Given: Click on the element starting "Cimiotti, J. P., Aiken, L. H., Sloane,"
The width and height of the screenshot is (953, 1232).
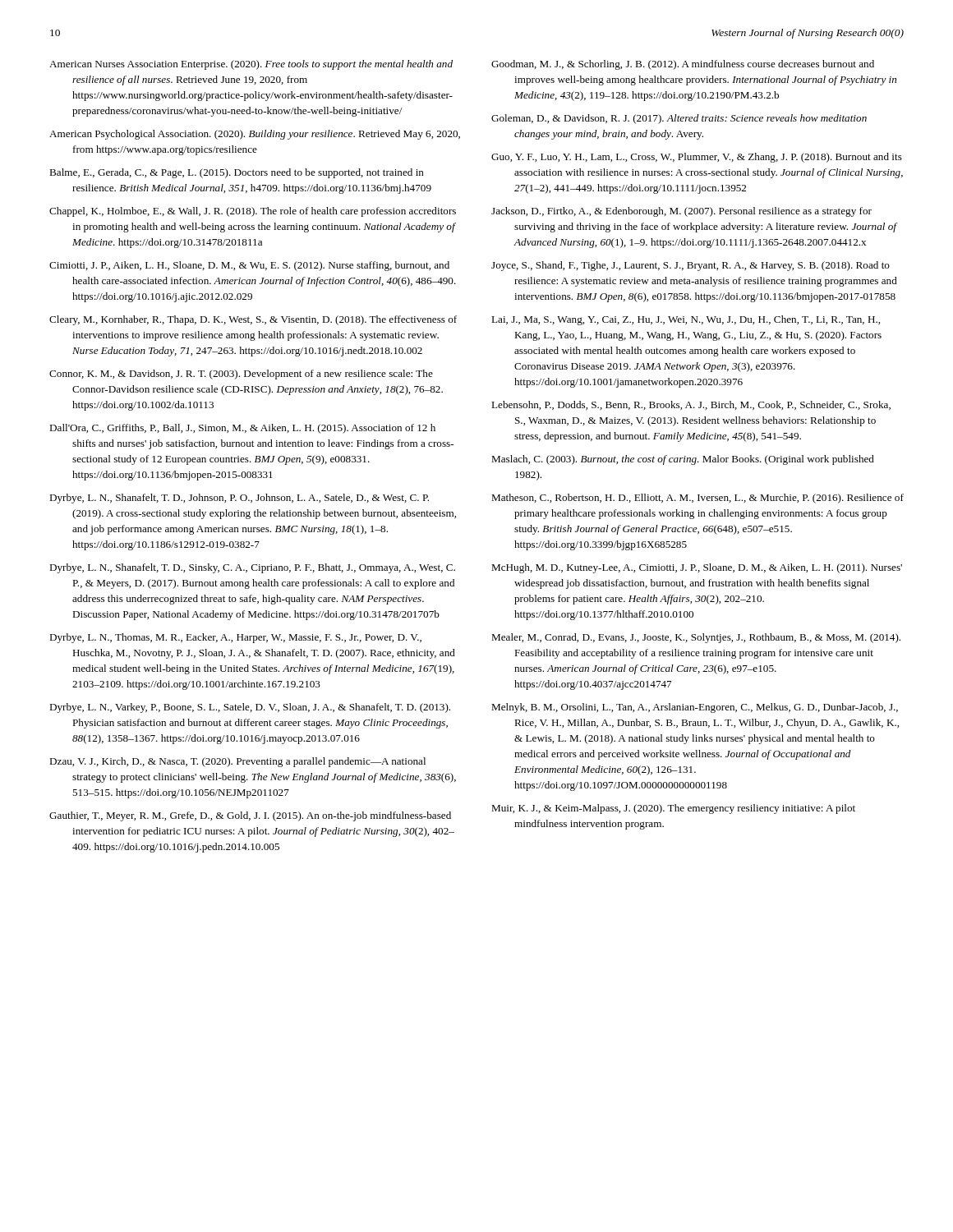Looking at the screenshot, I should pyautogui.click(x=253, y=280).
